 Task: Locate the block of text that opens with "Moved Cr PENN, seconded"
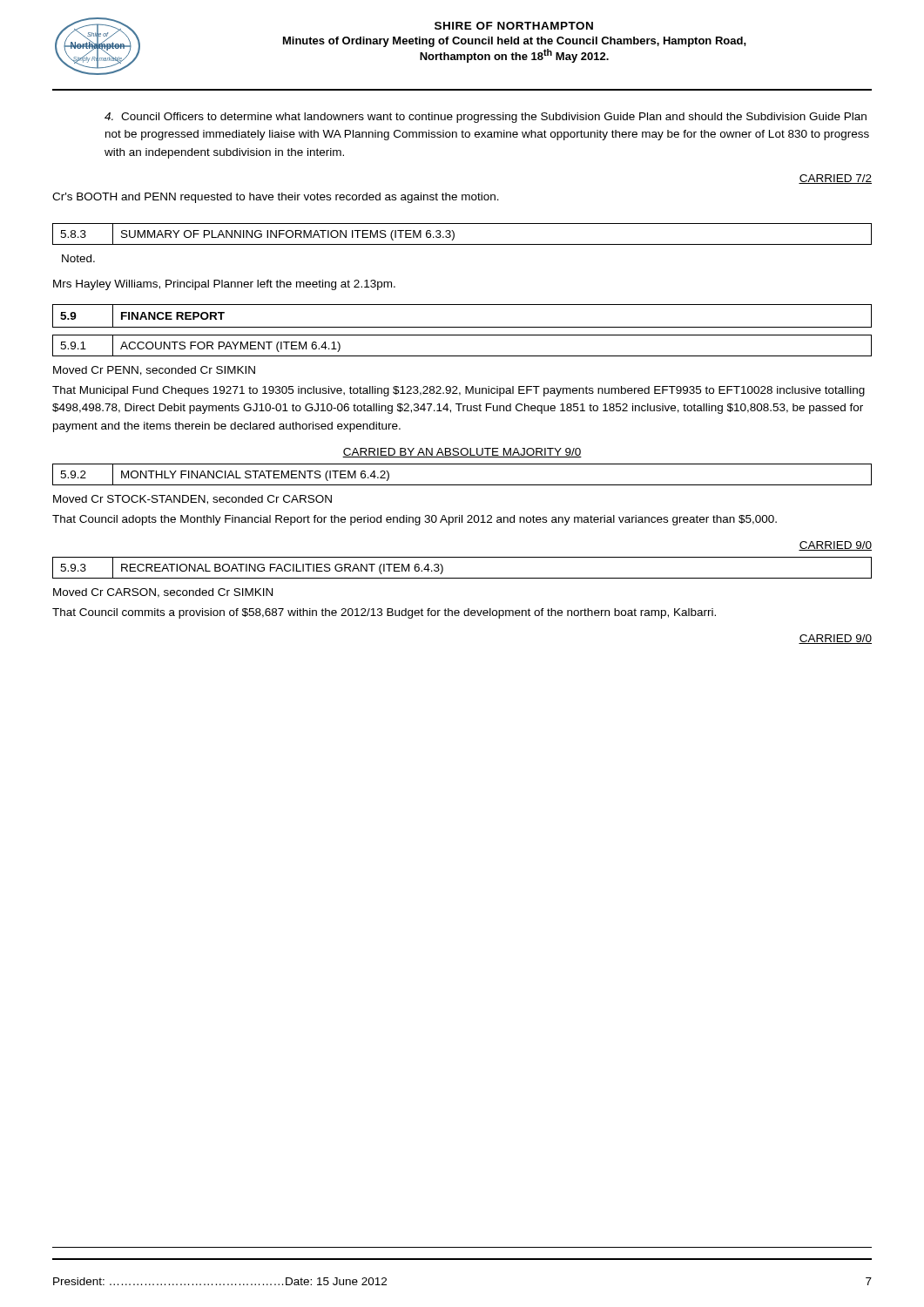pyautogui.click(x=154, y=370)
